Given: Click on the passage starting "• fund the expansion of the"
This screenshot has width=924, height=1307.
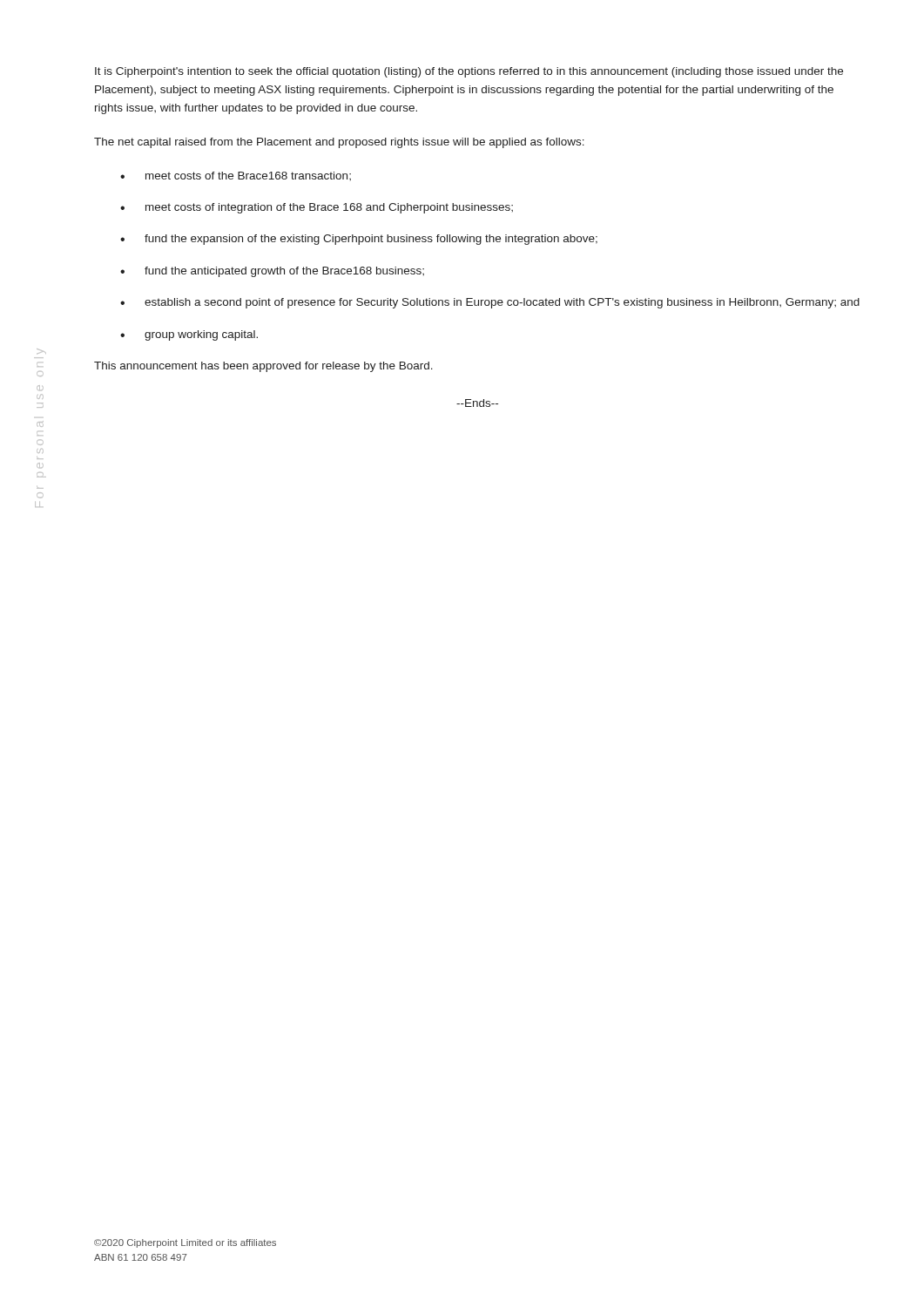Looking at the screenshot, I should (x=491, y=240).
